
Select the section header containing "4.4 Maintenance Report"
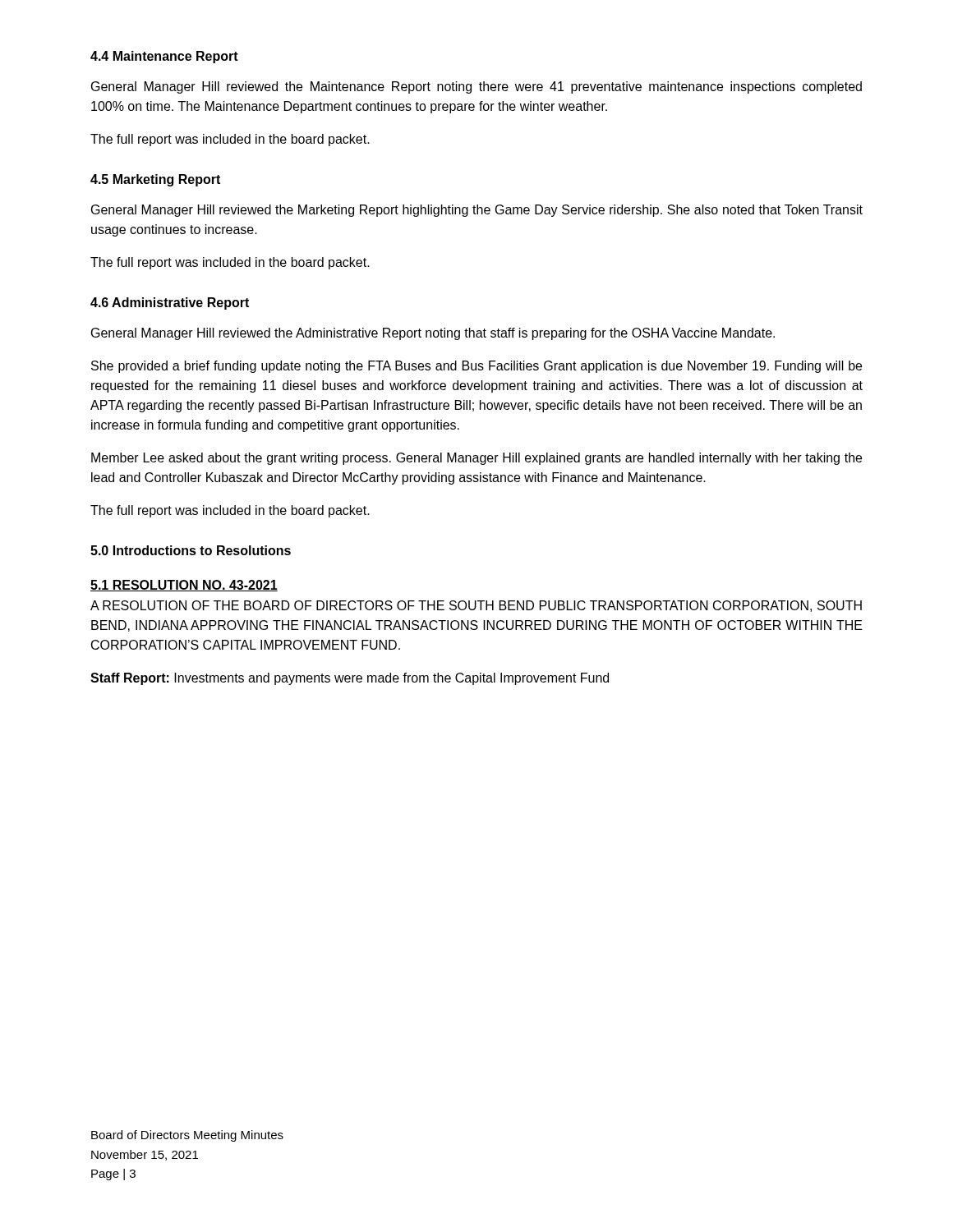(164, 56)
